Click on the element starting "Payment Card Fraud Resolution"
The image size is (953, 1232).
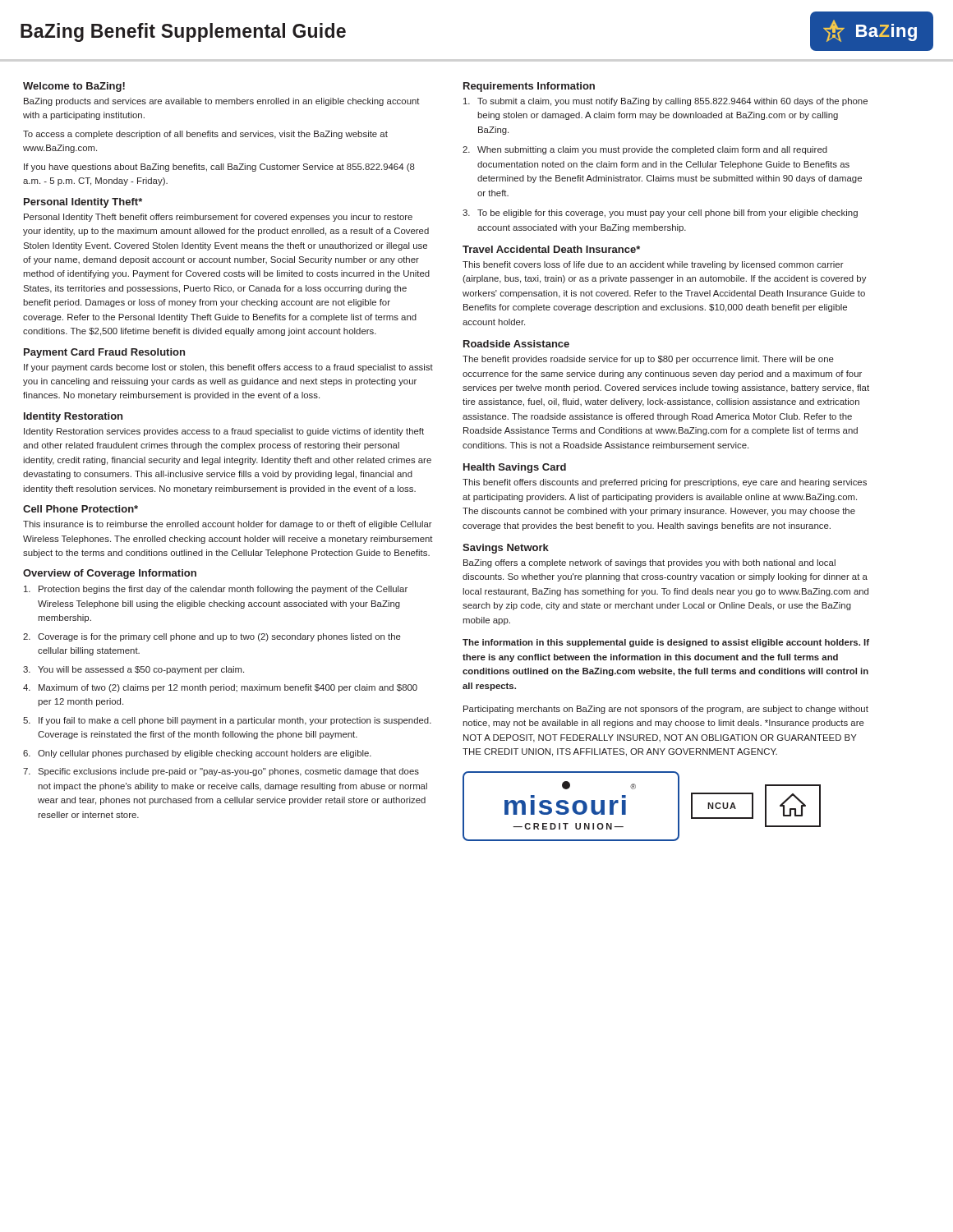point(104,352)
